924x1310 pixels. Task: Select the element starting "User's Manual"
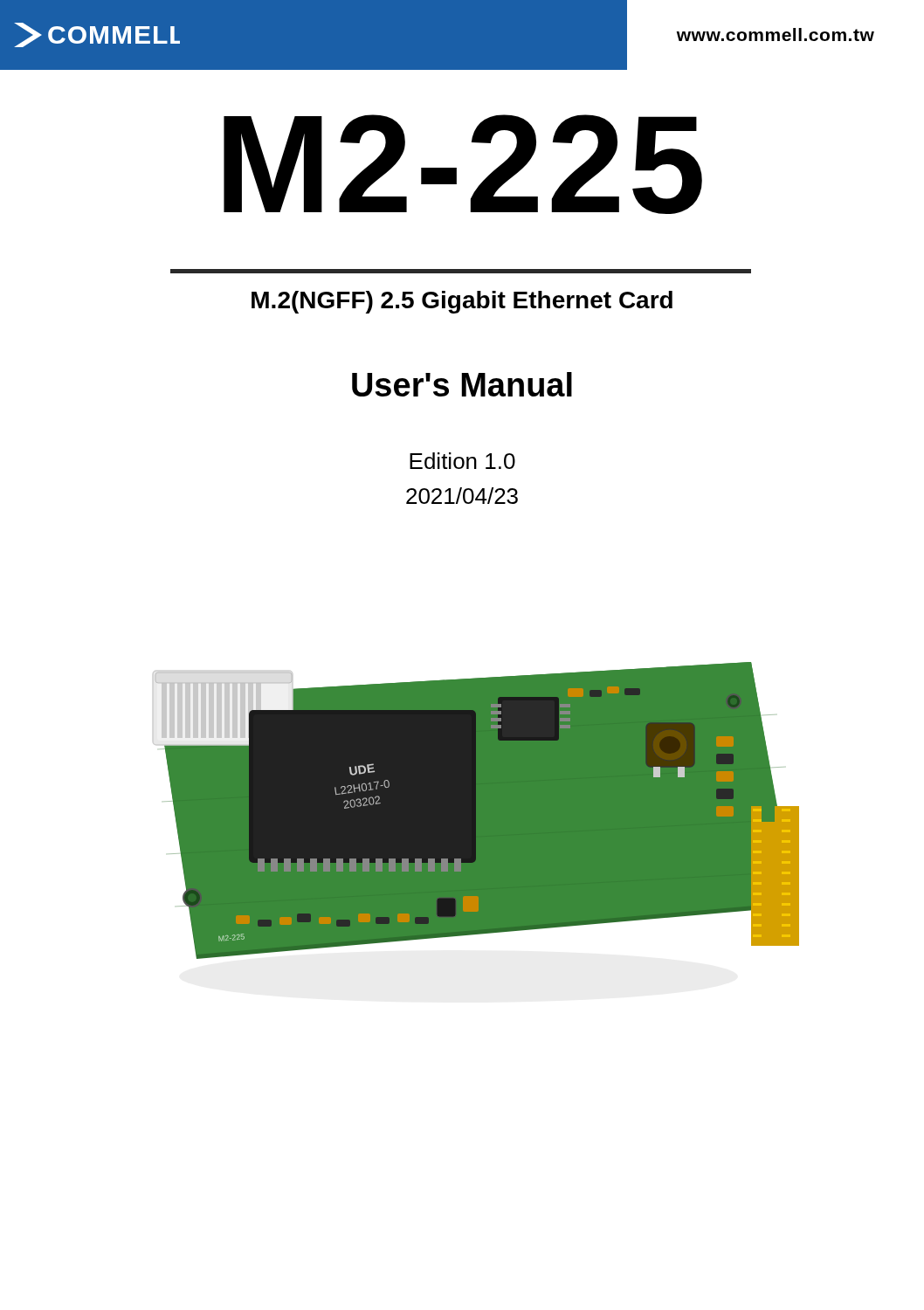[462, 385]
